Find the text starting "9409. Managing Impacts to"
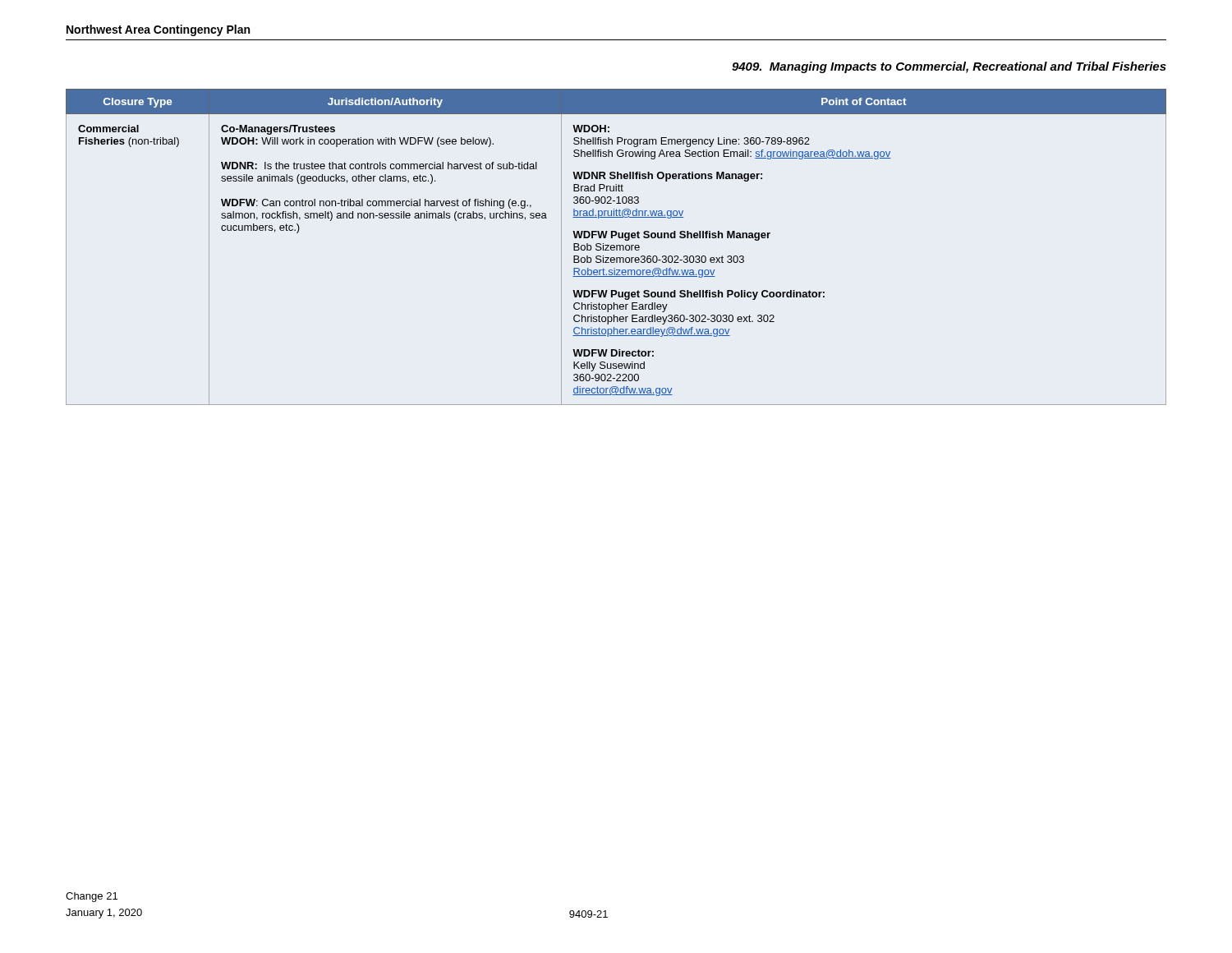The width and height of the screenshot is (1232, 953). pyautogui.click(x=949, y=66)
